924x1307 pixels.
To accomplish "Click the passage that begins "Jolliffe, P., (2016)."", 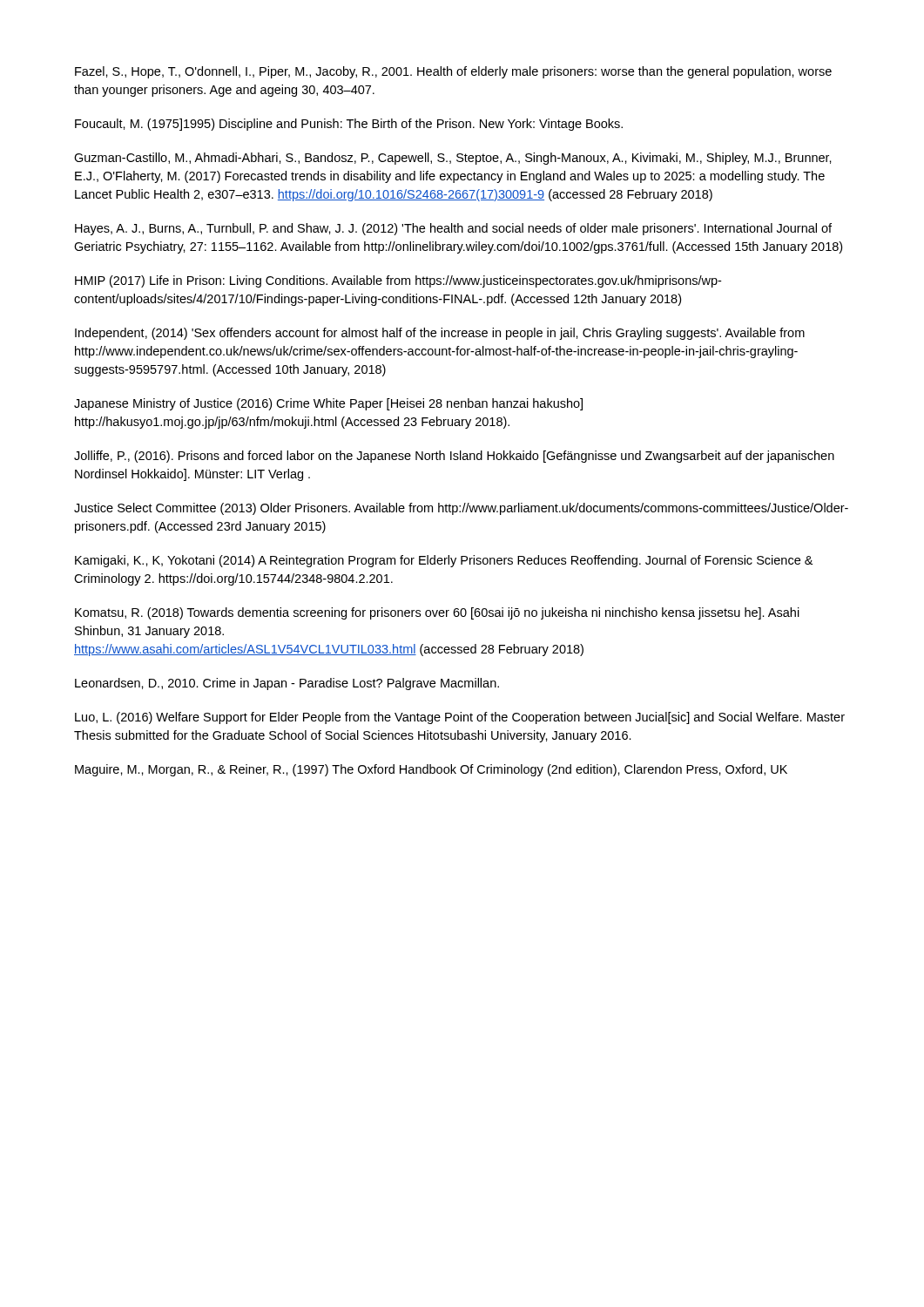I will [454, 465].
